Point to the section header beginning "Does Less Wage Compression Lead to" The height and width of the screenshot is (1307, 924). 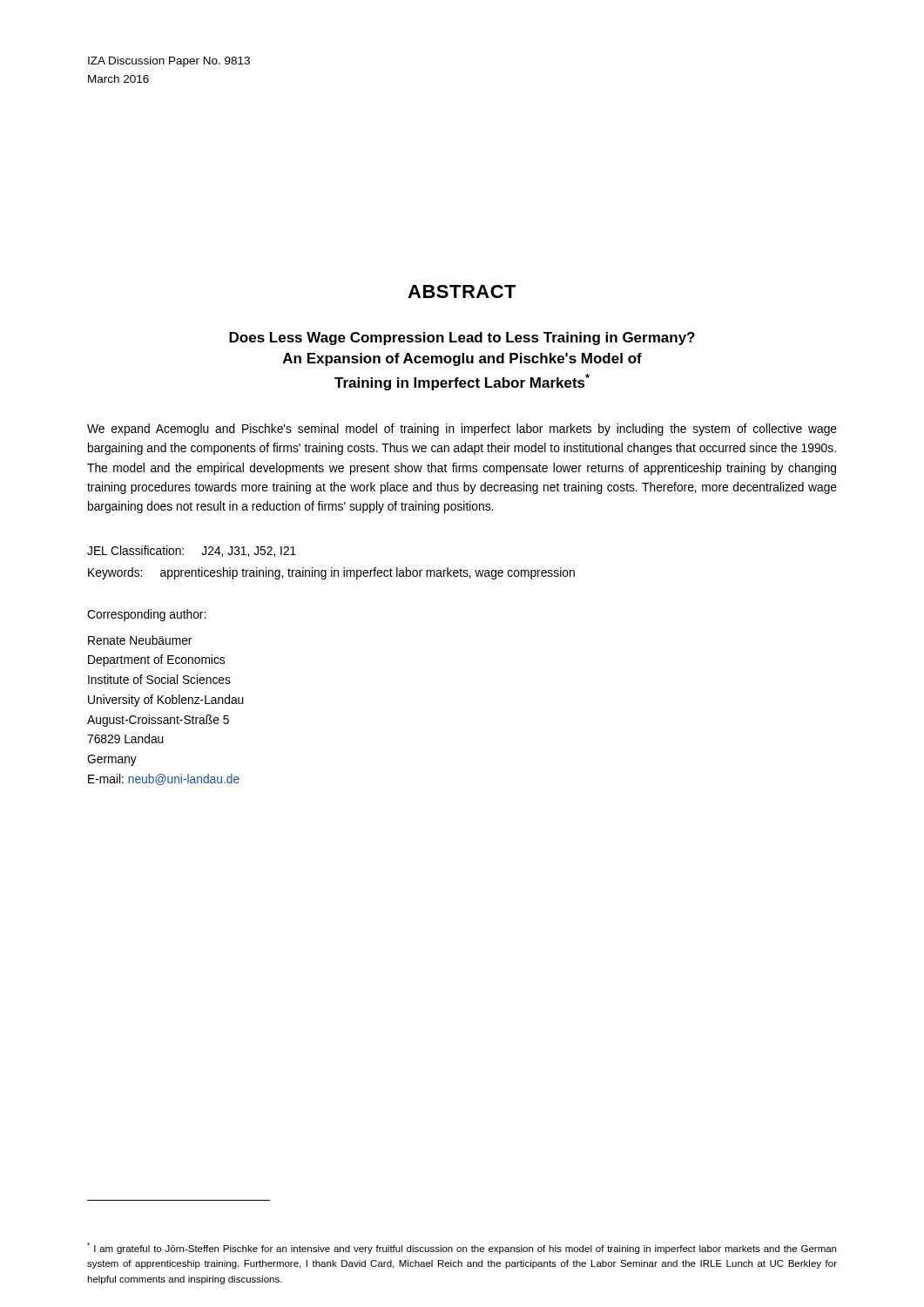[462, 360]
